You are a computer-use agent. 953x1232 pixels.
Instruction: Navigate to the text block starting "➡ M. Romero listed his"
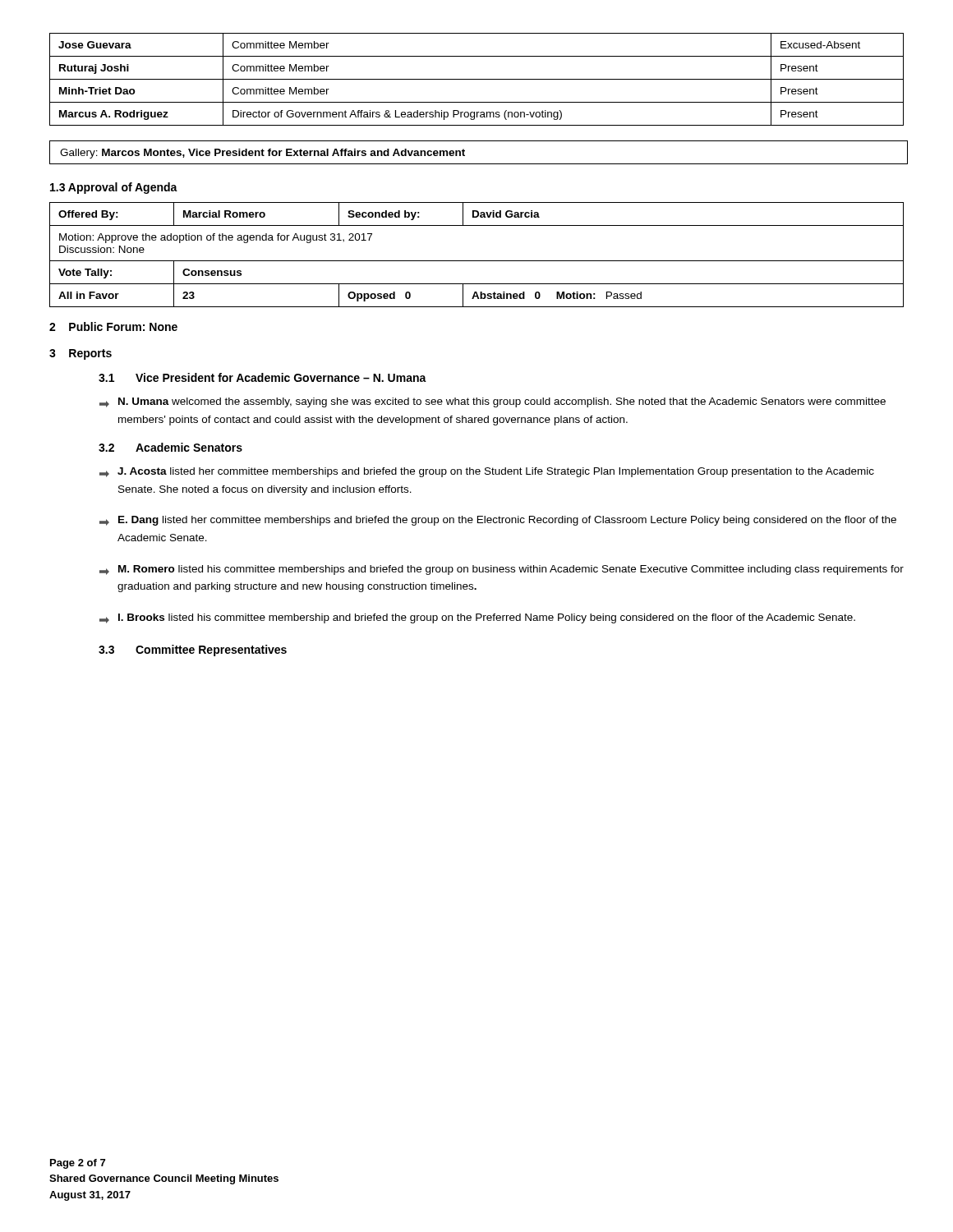pos(501,578)
